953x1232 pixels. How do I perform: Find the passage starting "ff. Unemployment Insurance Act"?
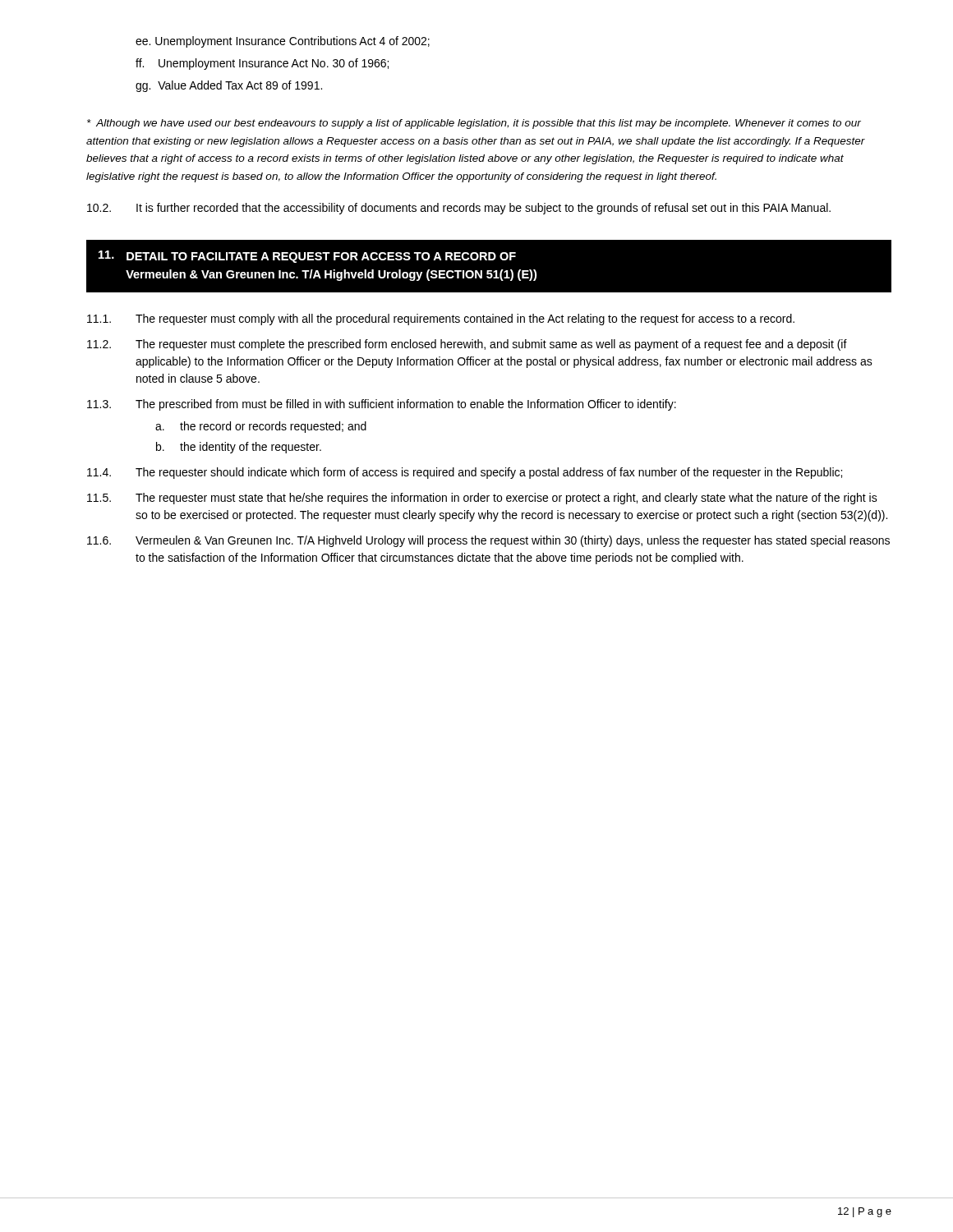[x=263, y=63]
